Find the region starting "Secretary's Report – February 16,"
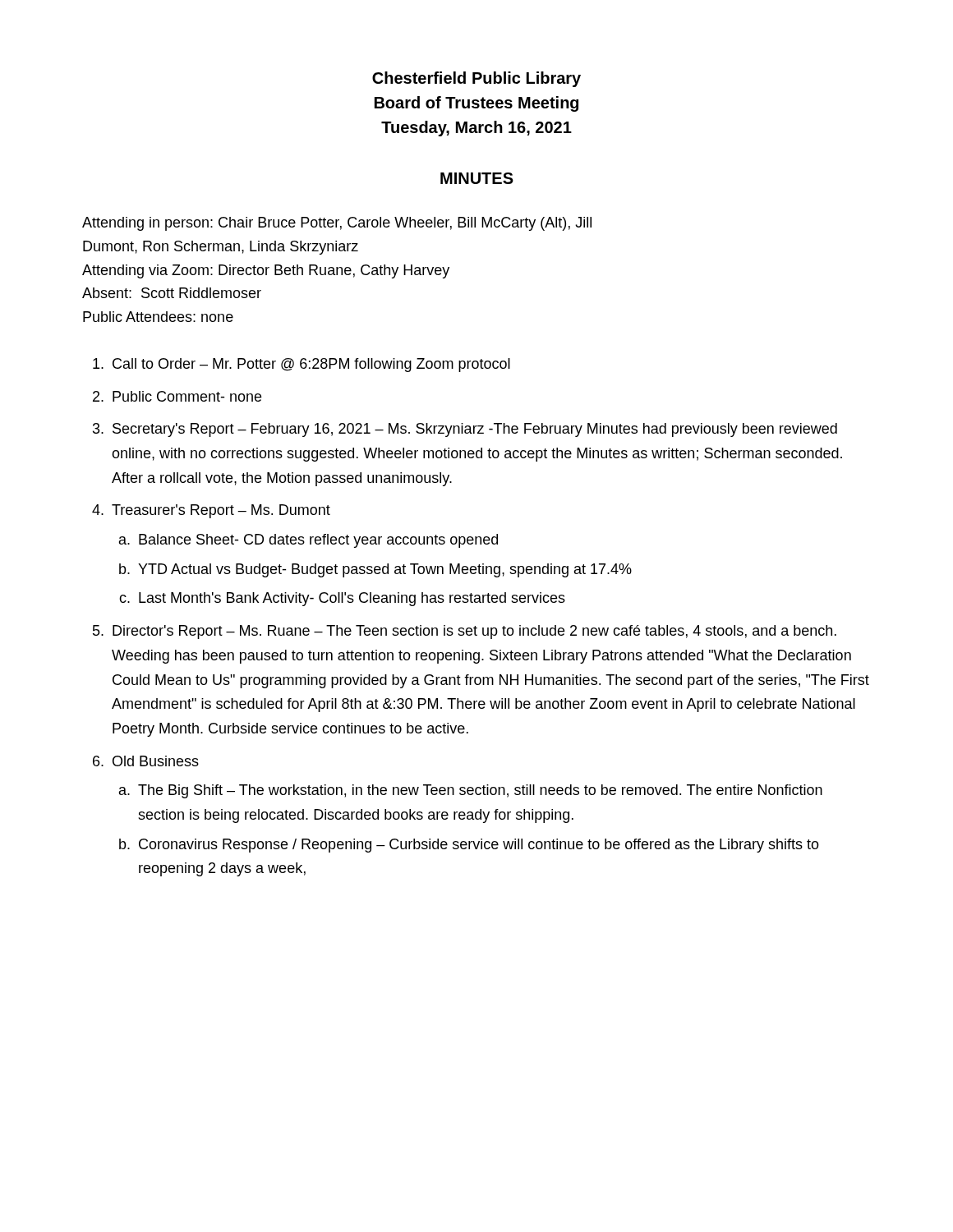Viewport: 953px width, 1232px height. 478,453
